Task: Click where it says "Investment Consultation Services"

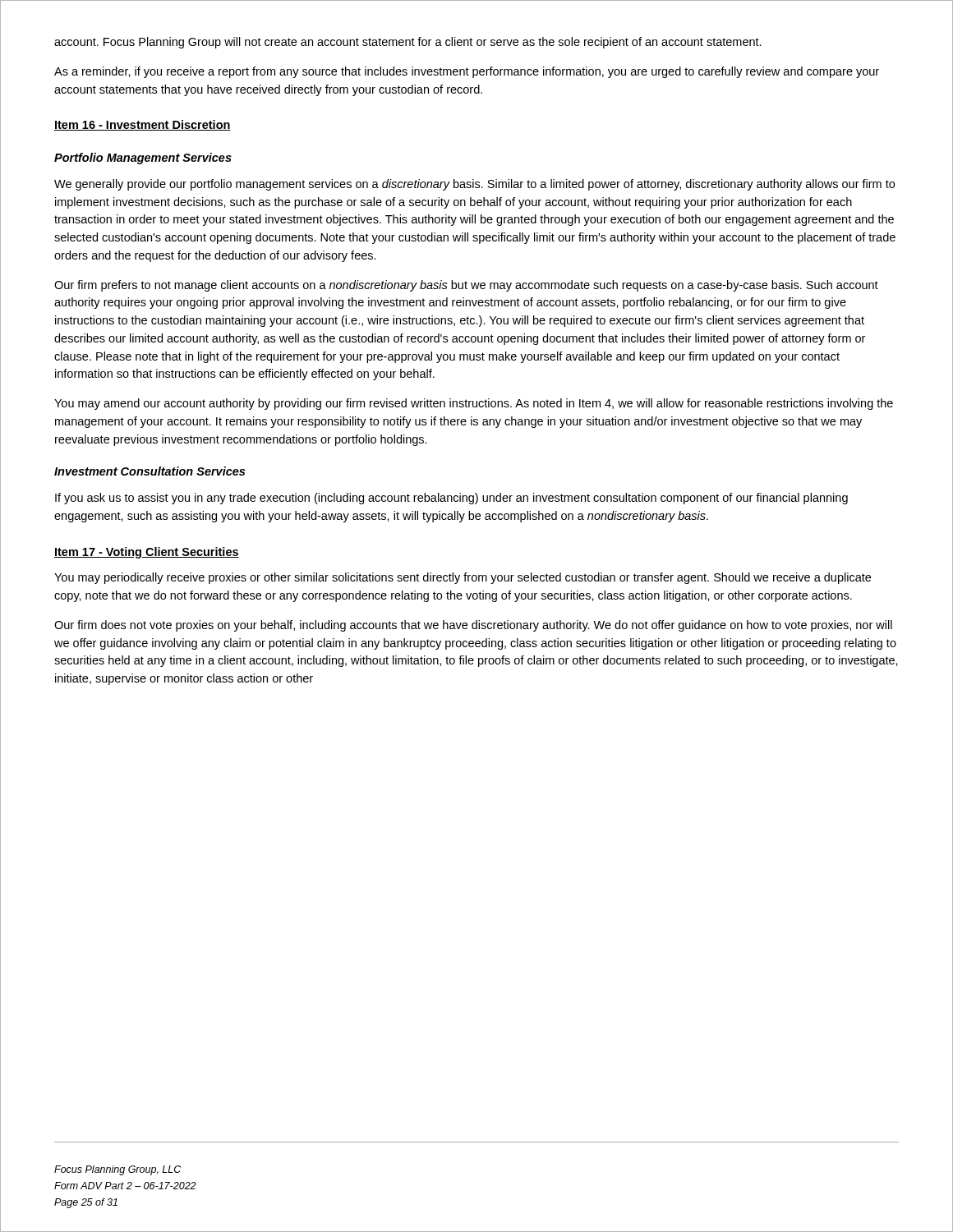Action: click(150, 472)
